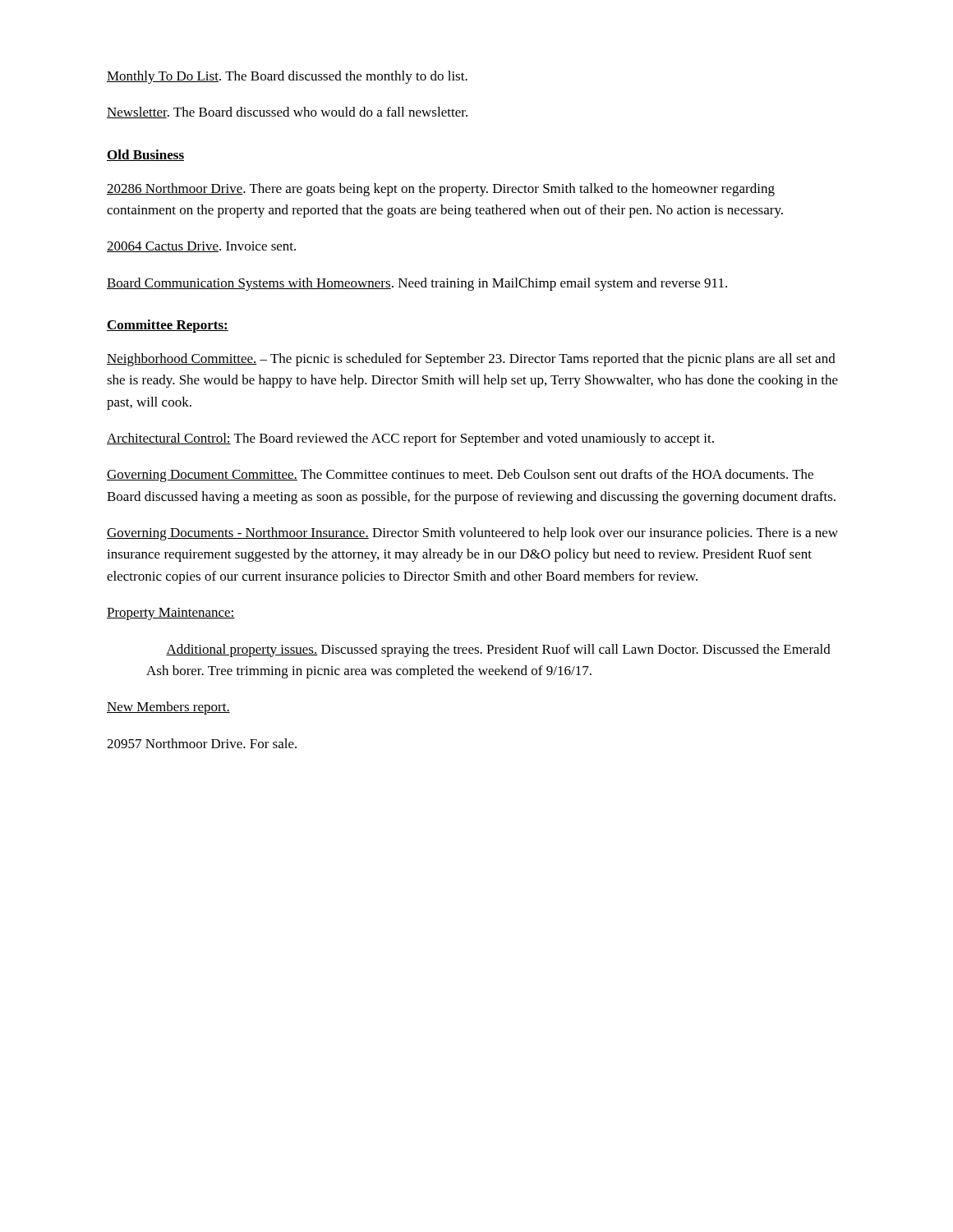953x1232 pixels.
Task: Locate the block starting "Newsletter. The Board"
Action: click(x=288, y=112)
